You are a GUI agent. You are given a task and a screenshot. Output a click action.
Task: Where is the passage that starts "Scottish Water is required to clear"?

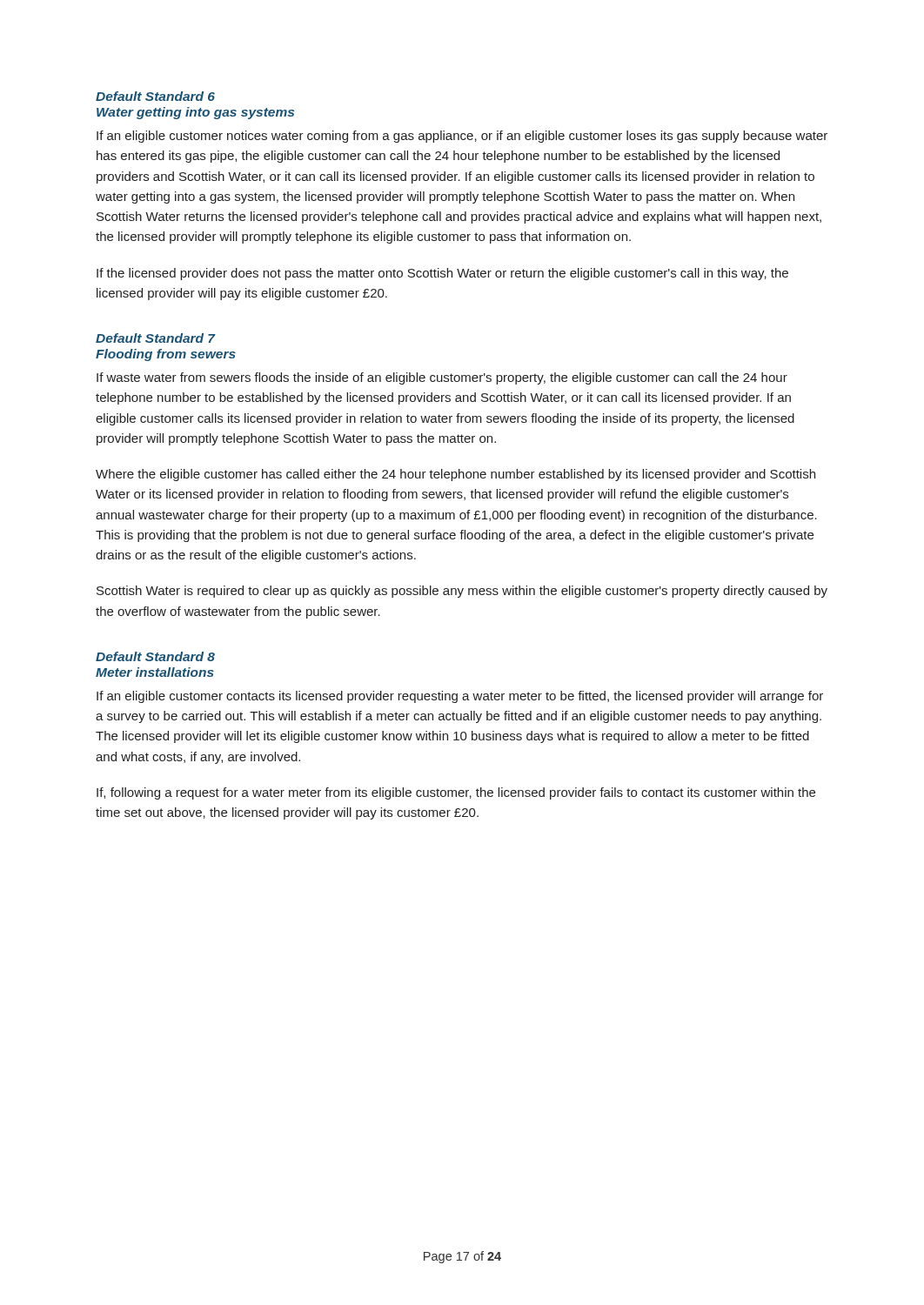462,601
